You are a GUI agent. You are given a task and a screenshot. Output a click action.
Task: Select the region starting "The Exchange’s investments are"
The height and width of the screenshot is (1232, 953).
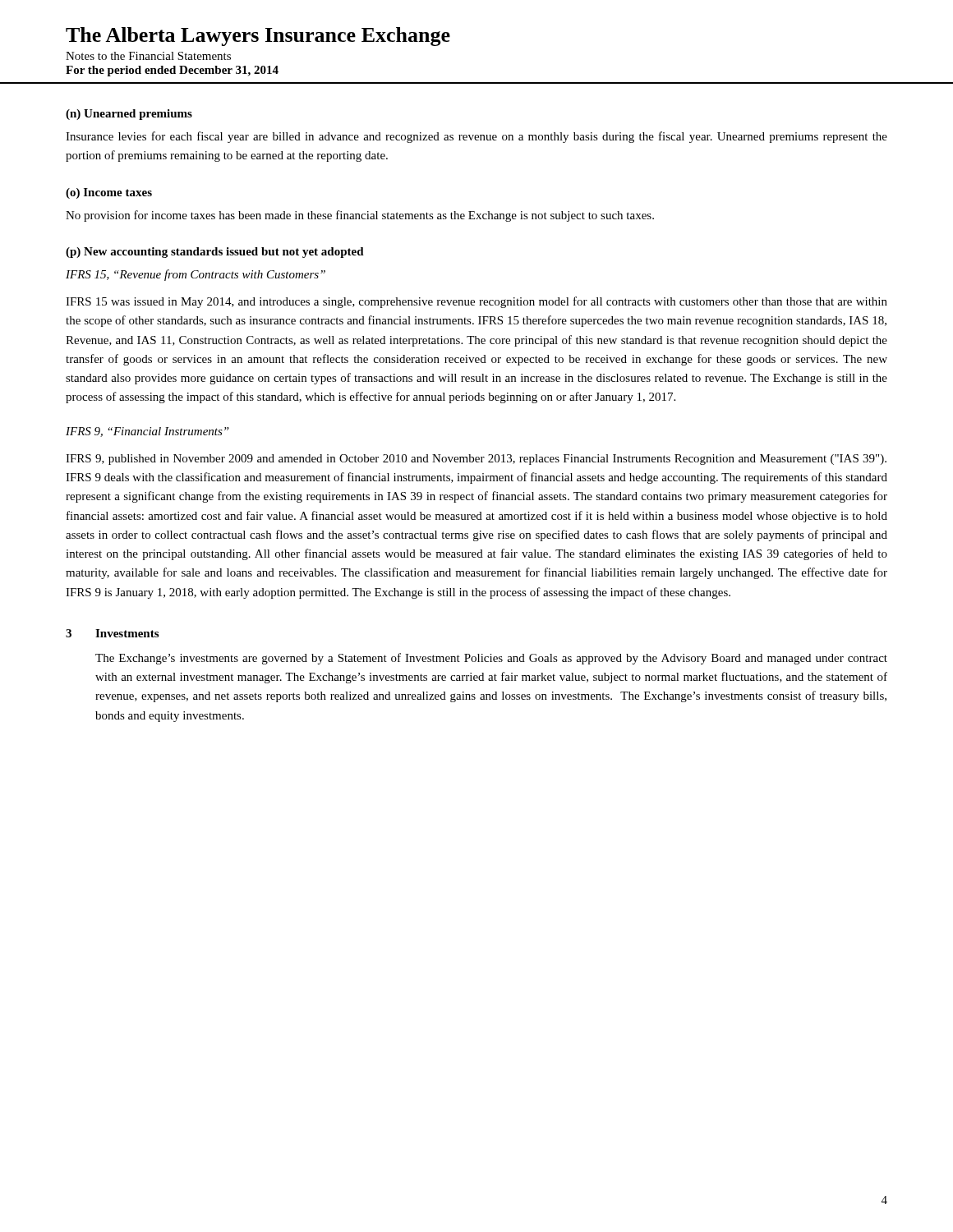pos(491,686)
